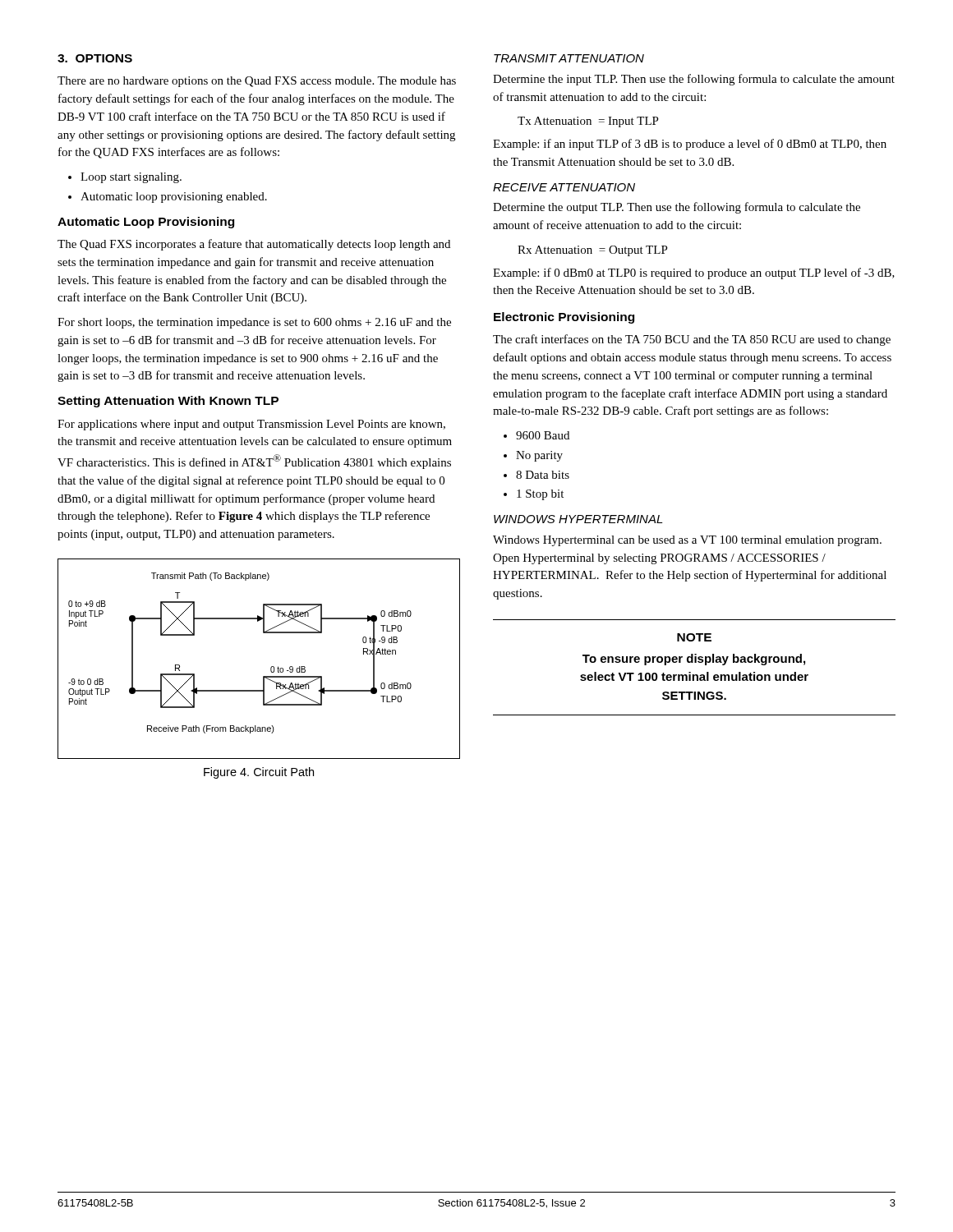Image resolution: width=953 pixels, height=1232 pixels.
Task: Find the text block starting "For applications where input and output Transmission Level"
Action: [x=259, y=479]
